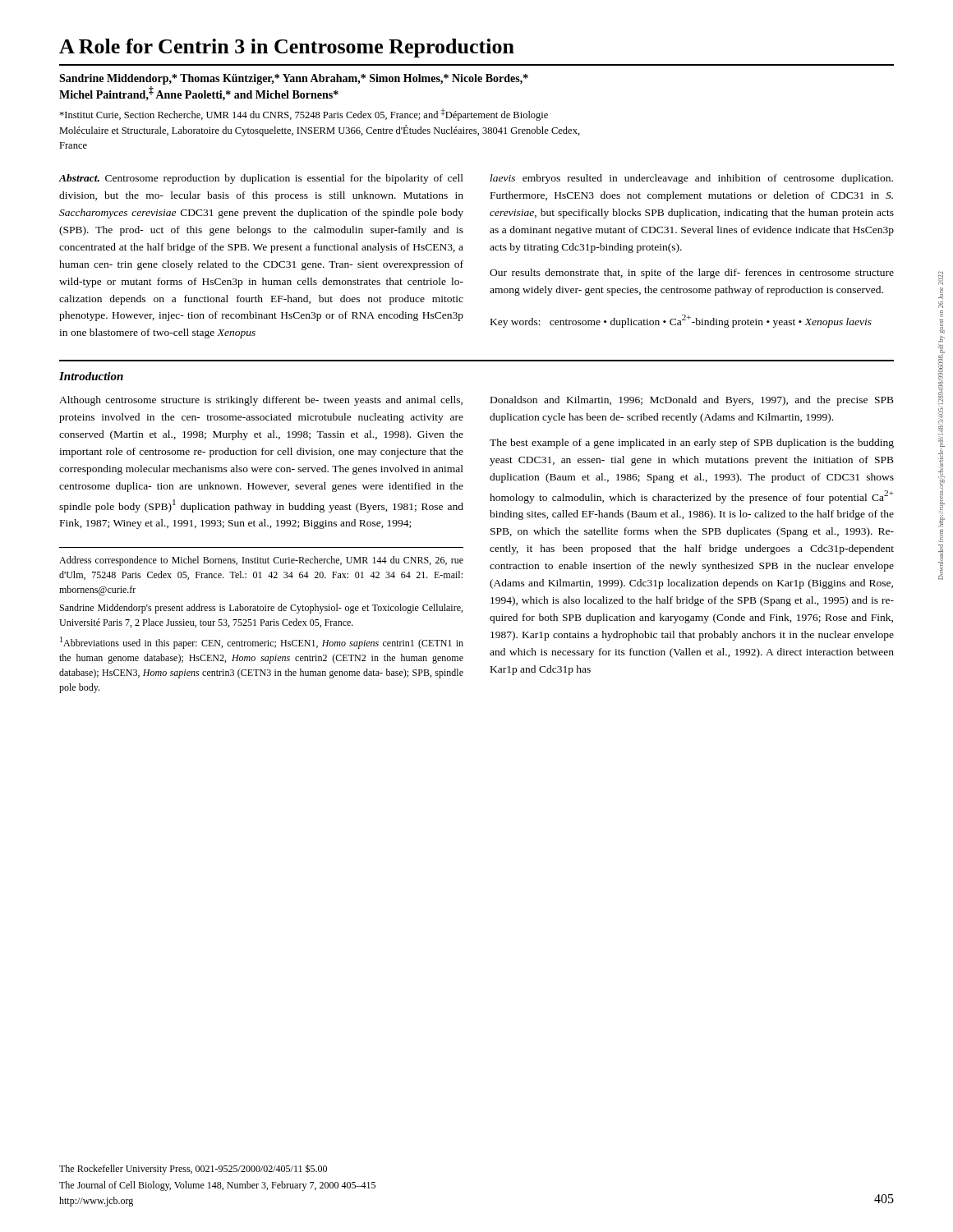Screen dimensions: 1232x953
Task: Find the block on this page that starts "Key words: centrosome •"
Action: click(x=681, y=319)
